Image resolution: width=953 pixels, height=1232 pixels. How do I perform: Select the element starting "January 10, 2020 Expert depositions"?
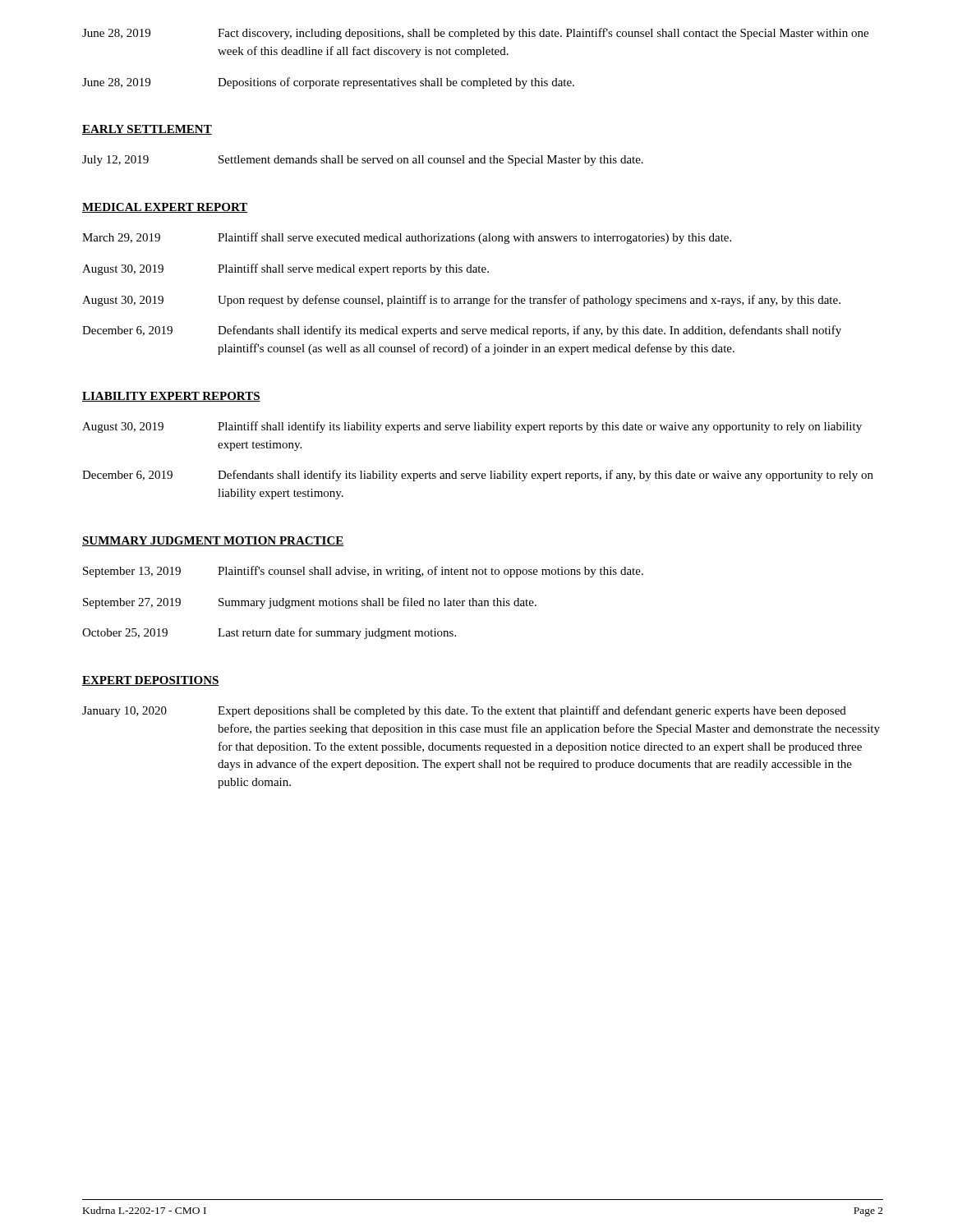click(483, 747)
